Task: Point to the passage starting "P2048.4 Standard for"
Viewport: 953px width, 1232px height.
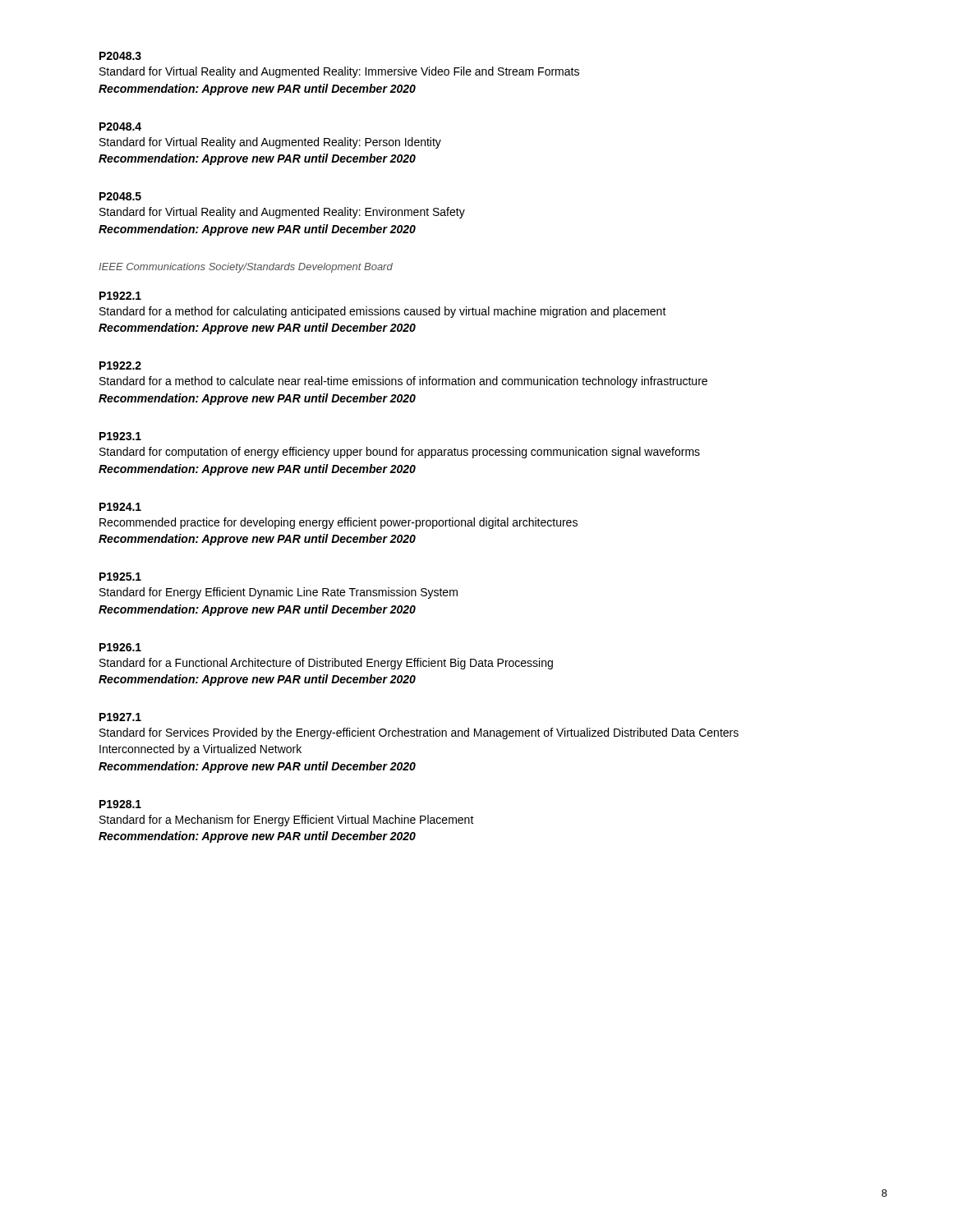Action: (448, 142)
